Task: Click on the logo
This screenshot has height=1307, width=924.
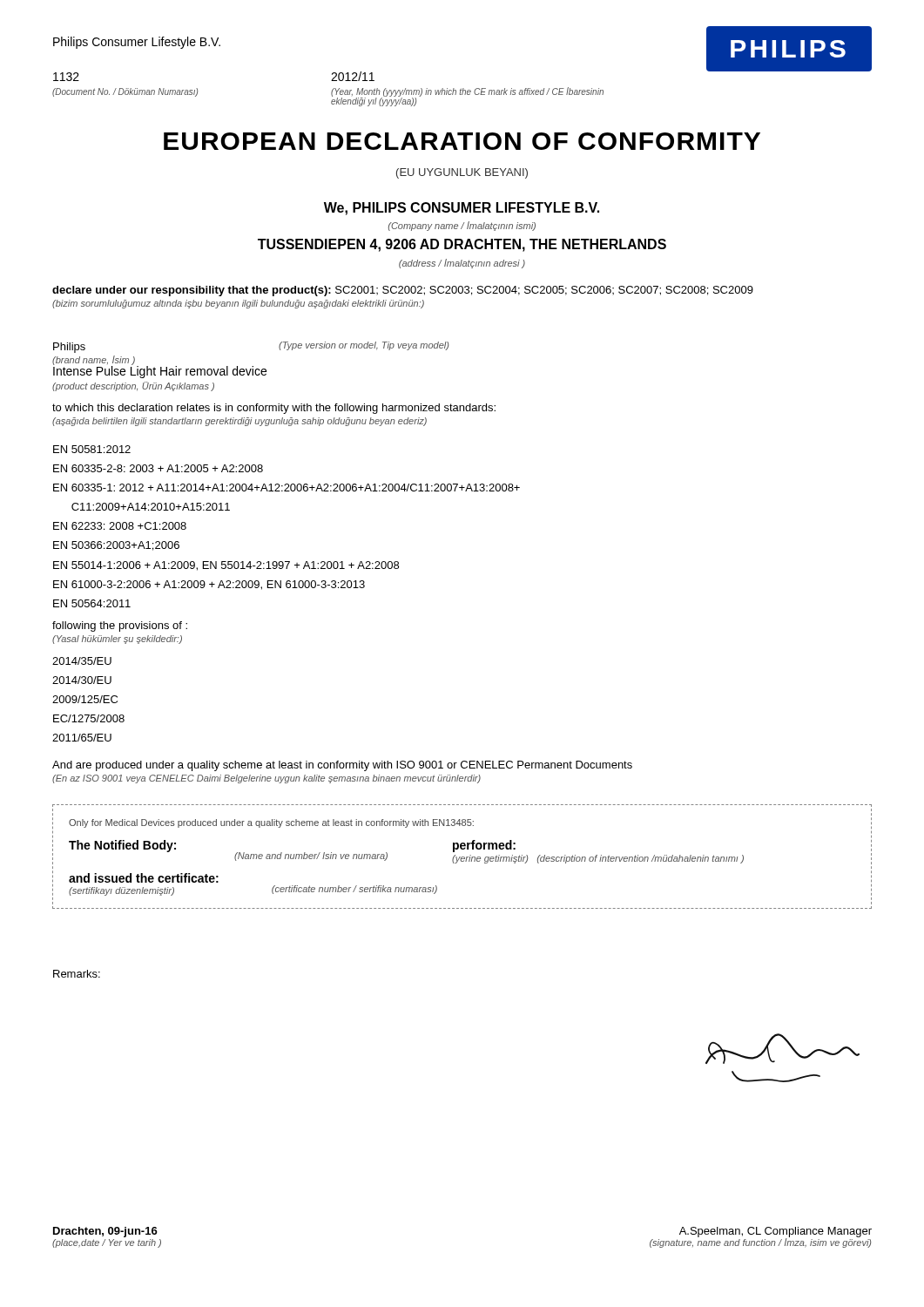Action: coord(789,50)
